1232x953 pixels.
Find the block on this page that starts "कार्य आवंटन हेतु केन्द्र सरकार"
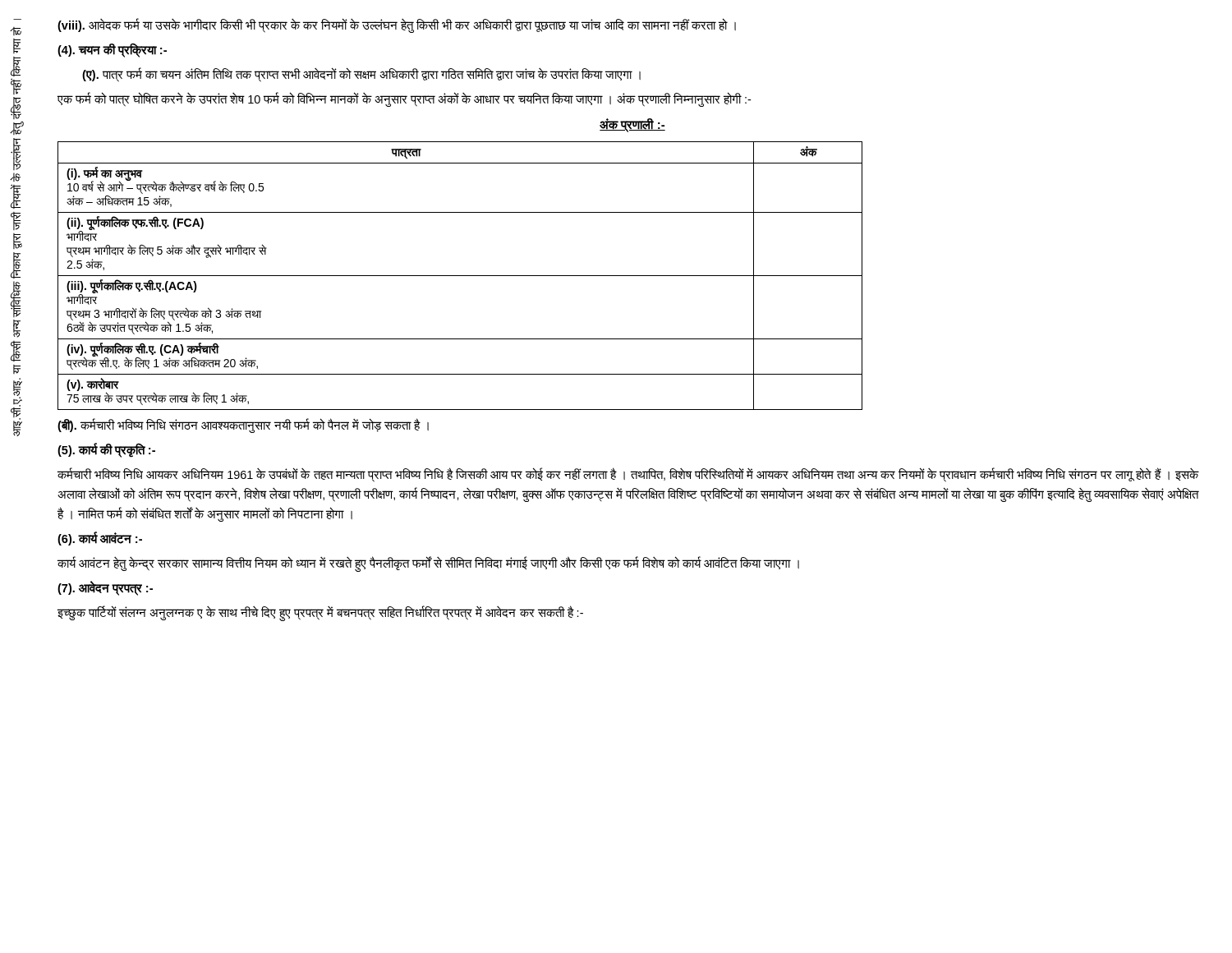click(x=430, y=564)
